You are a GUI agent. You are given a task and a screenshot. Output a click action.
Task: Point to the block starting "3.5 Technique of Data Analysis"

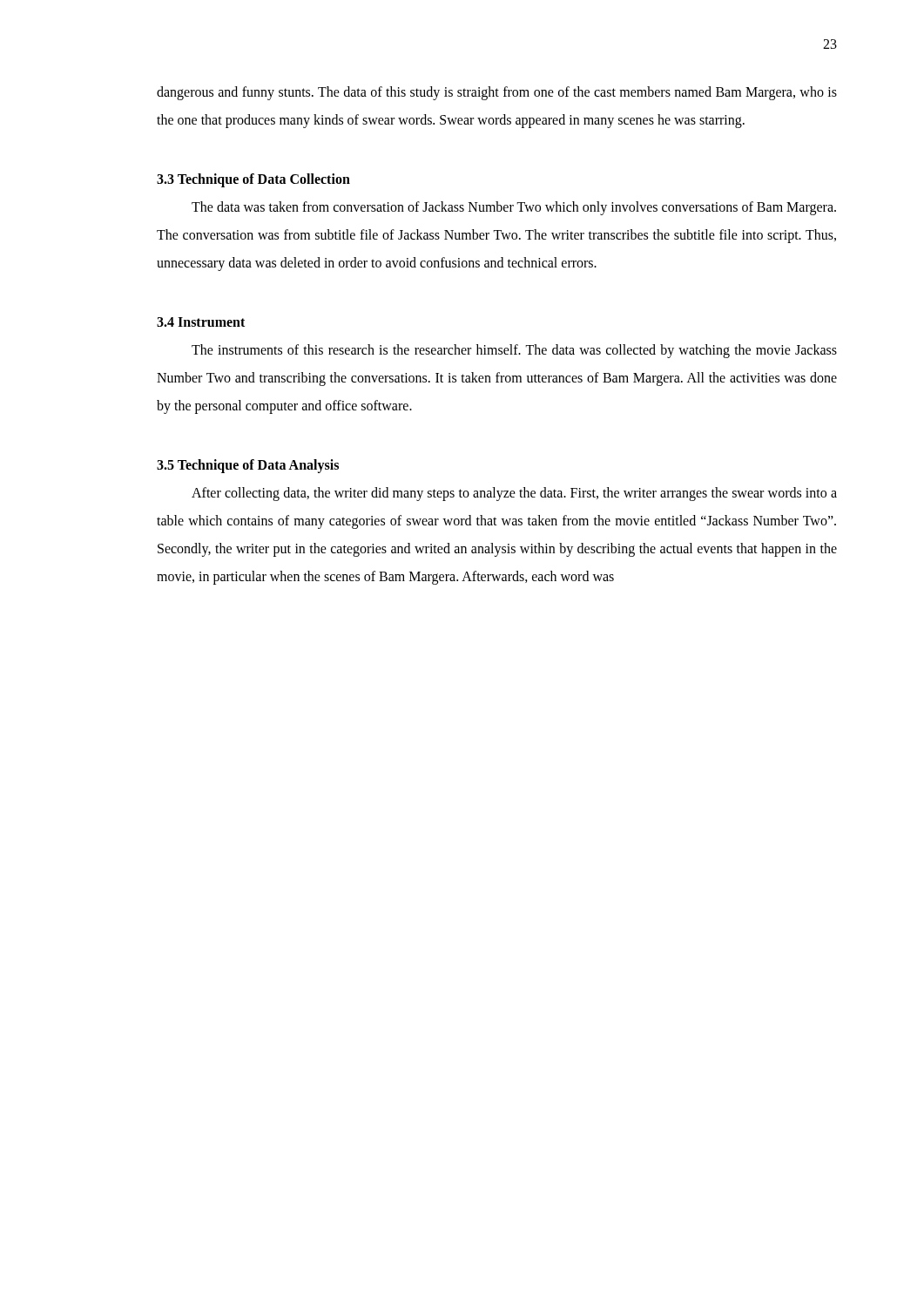pyautogui.click(x=248, y=465)
